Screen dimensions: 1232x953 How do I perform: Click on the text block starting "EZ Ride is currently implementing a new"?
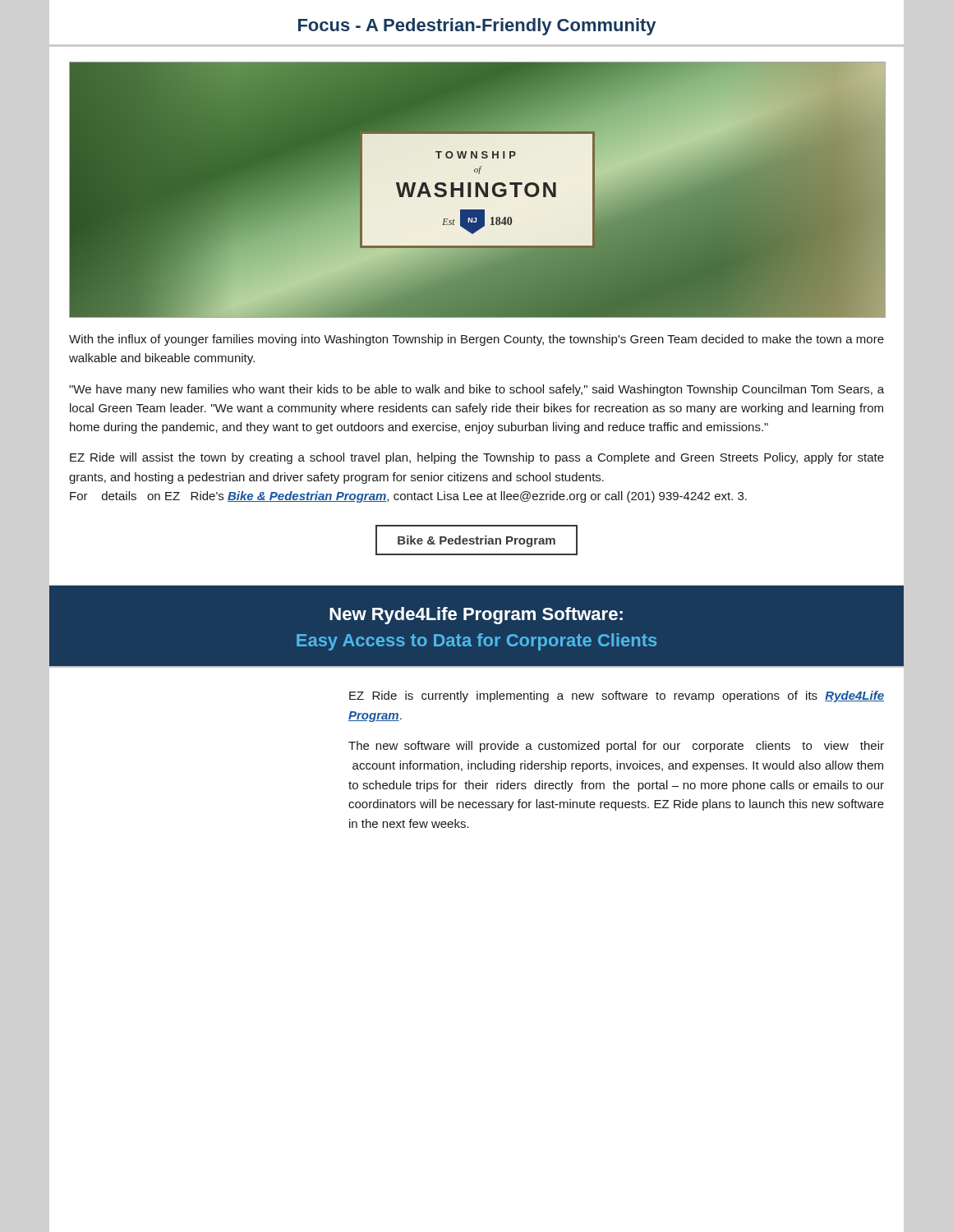click(616, 760)
